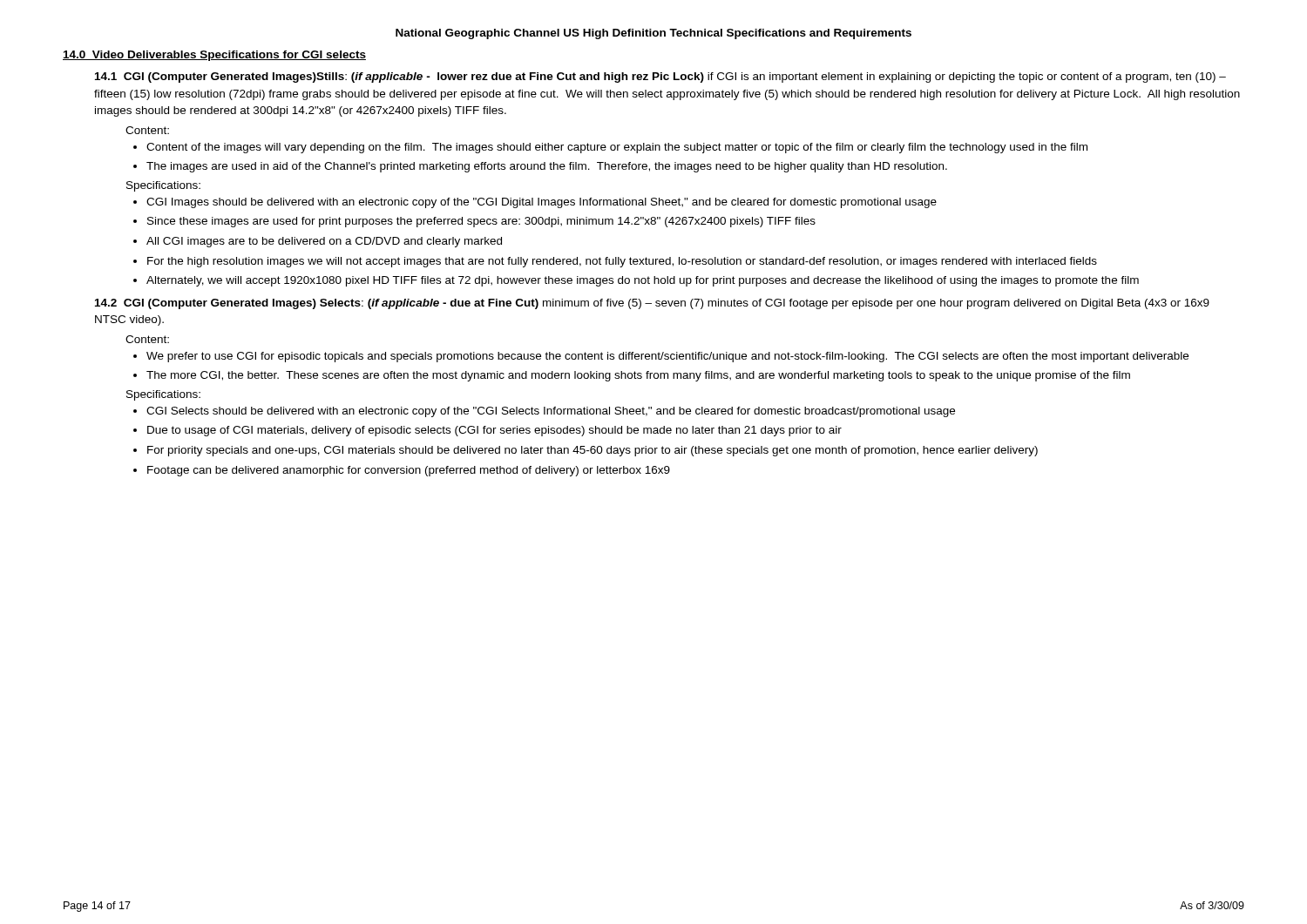Find the block starting "CGI Selects should be delivered"

pyautogui.click(x=551, y=410)
